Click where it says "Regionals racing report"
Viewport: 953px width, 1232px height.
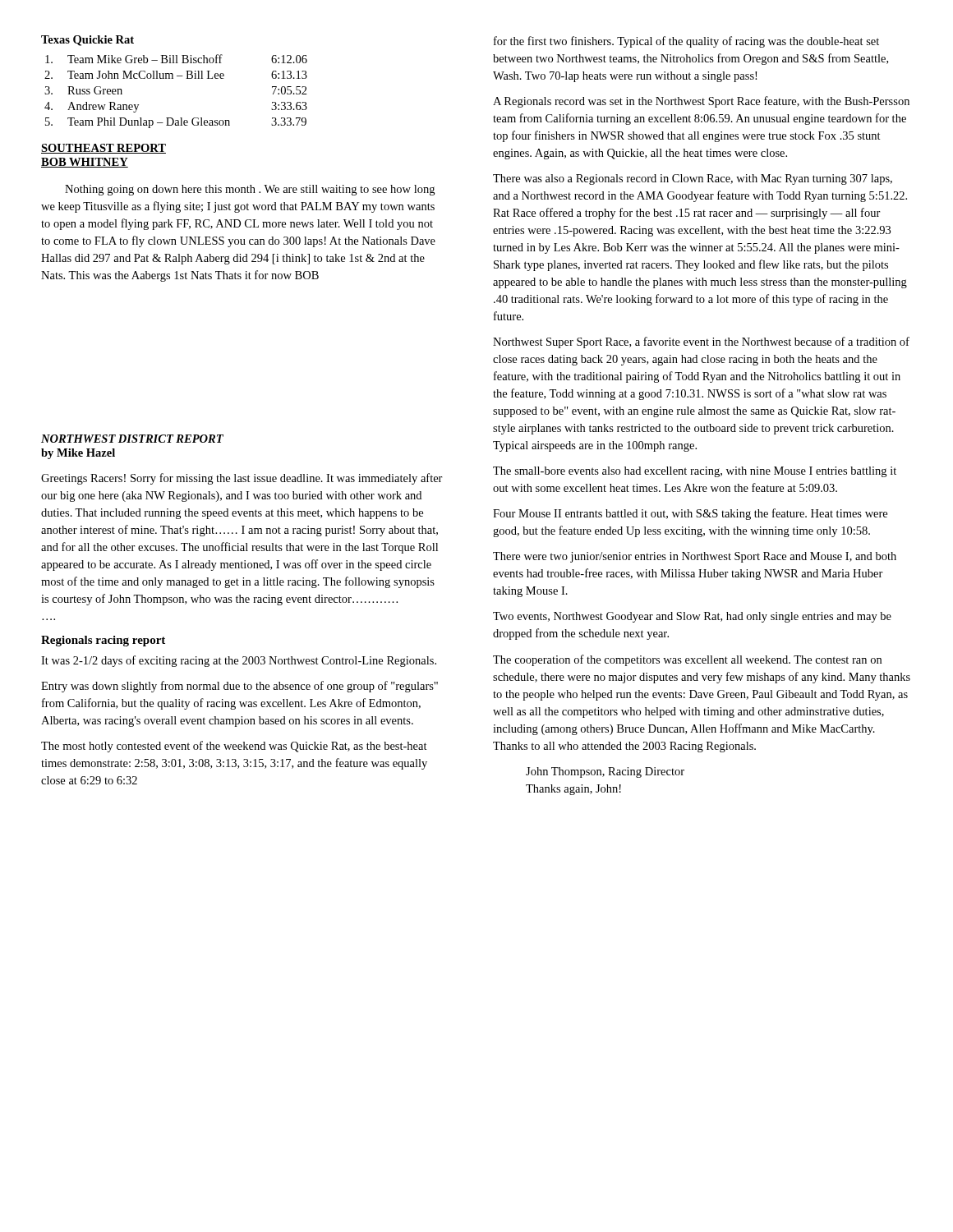103,640
